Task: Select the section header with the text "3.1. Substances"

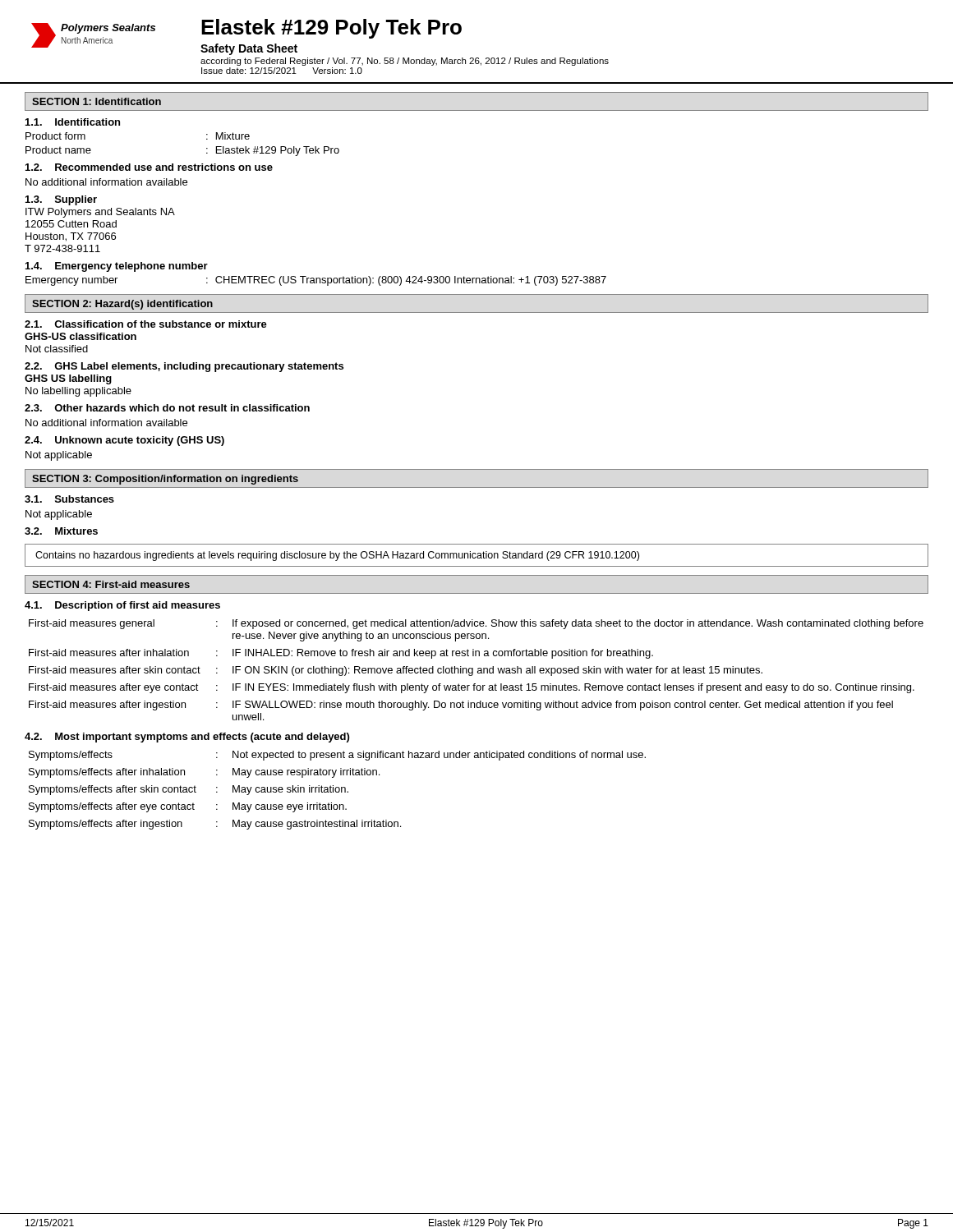Action: tap(69, 499)
